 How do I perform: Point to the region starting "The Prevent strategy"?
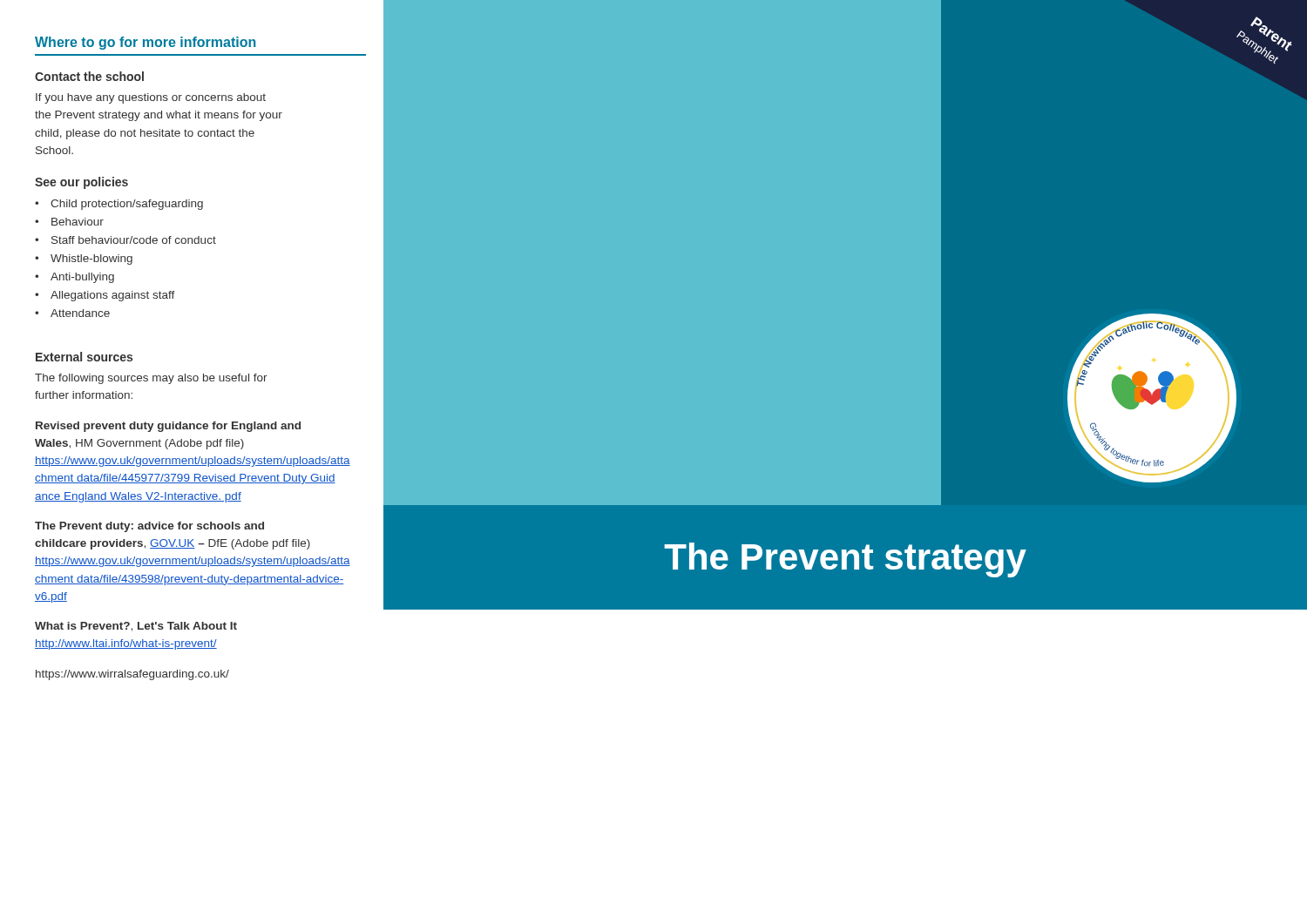(845, 557)
